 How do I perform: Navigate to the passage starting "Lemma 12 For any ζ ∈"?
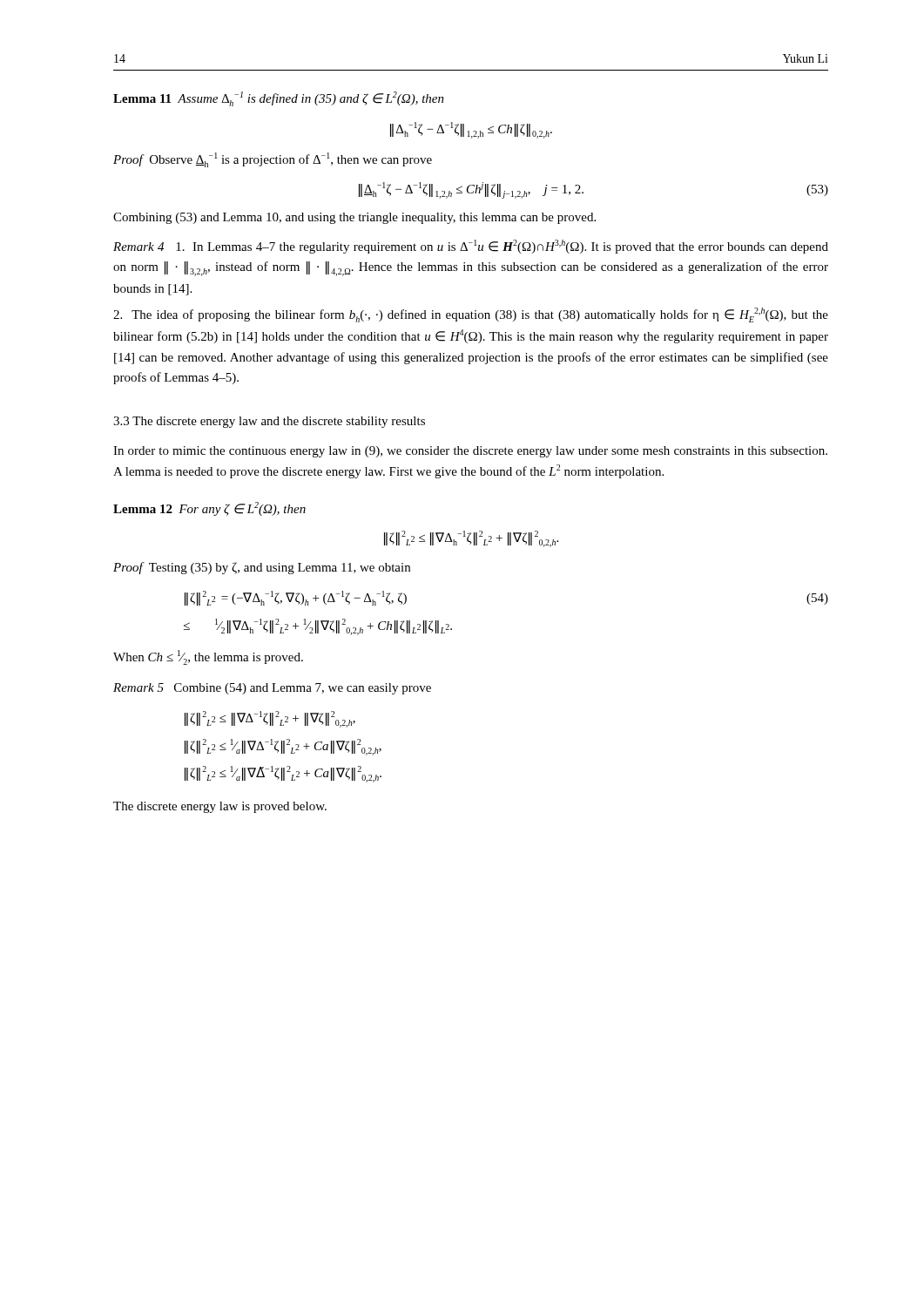[x=210, y=508]
